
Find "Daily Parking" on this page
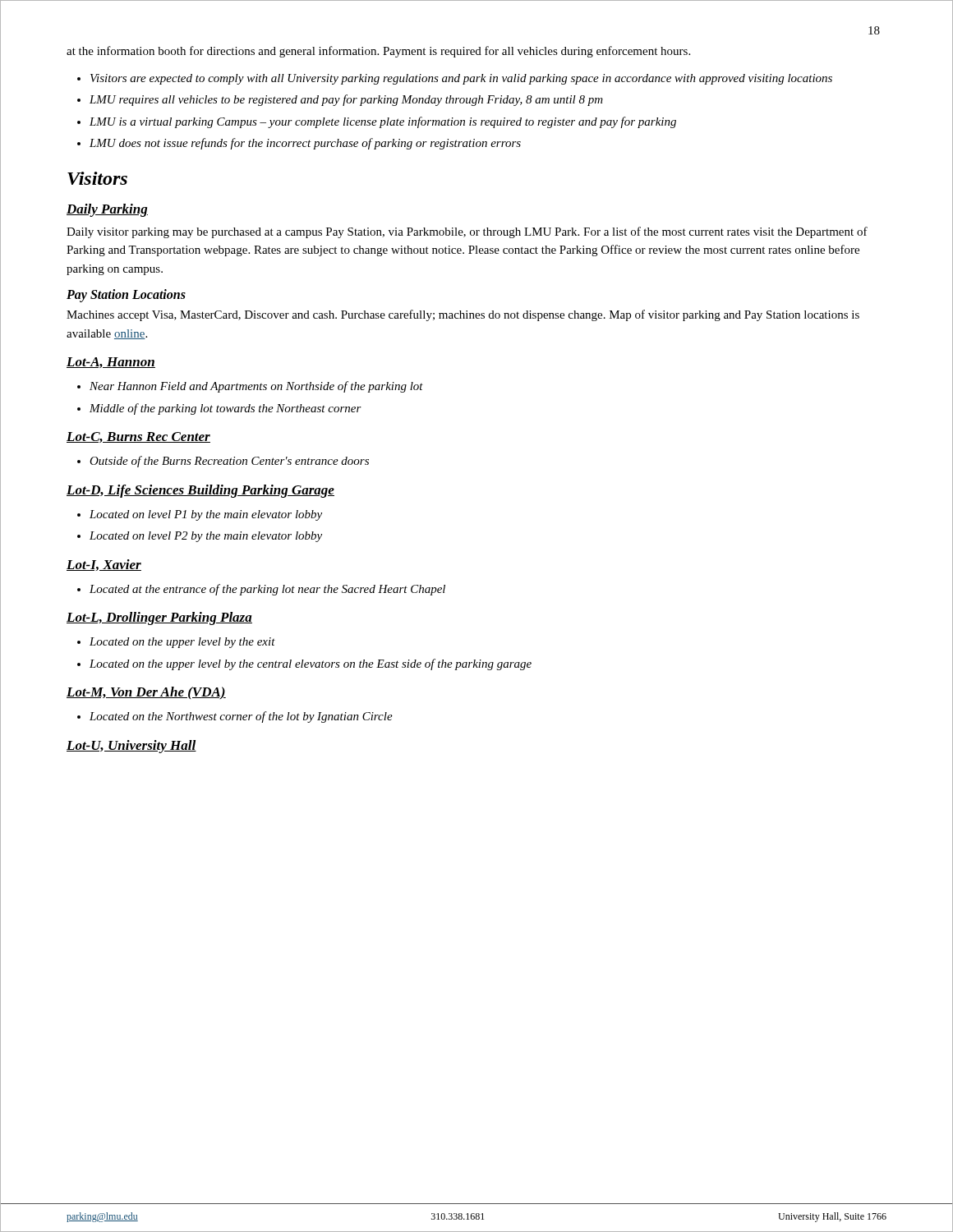[107, 209]
